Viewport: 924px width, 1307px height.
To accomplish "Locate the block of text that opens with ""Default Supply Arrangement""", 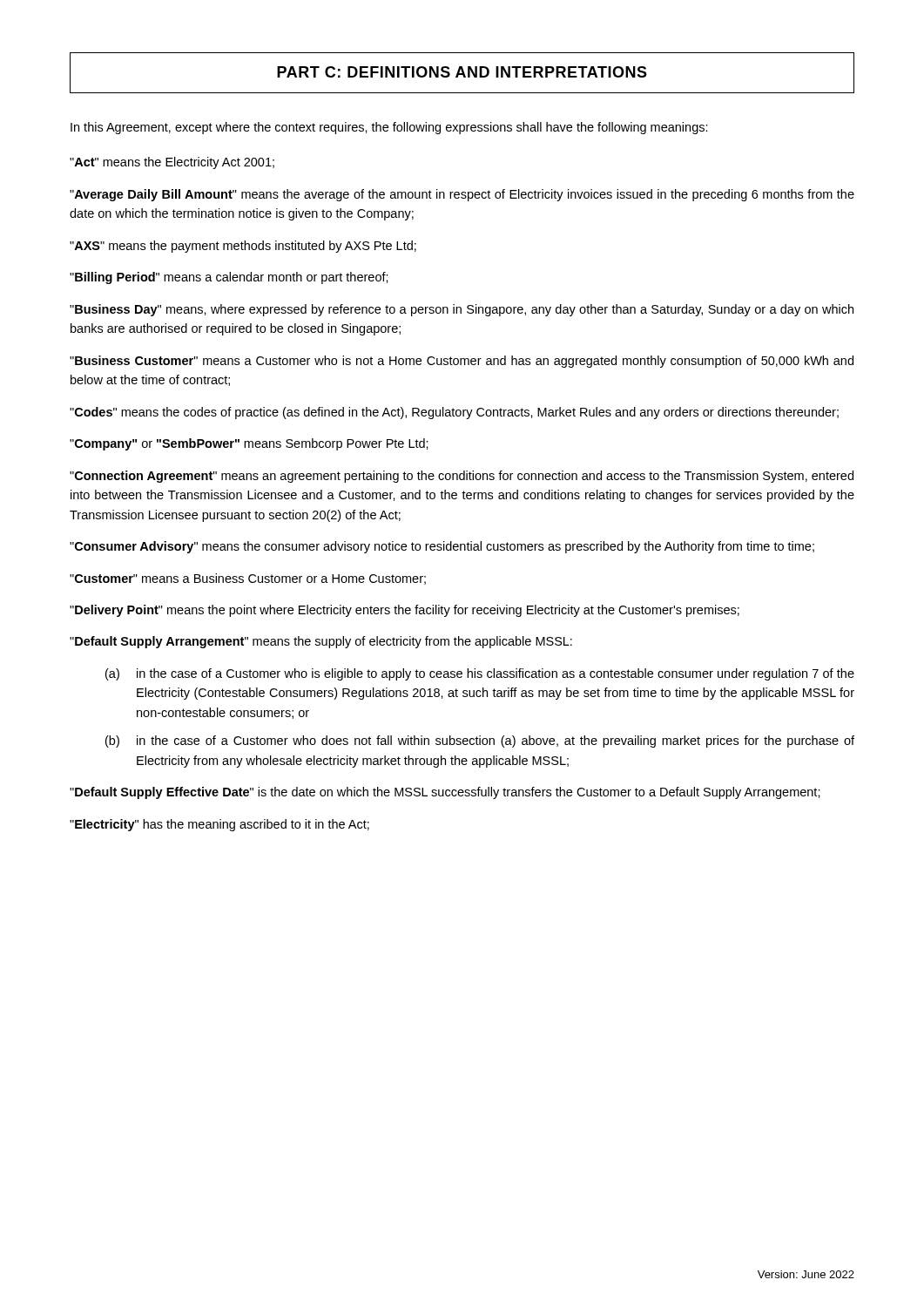I will (x=321, y=642).
